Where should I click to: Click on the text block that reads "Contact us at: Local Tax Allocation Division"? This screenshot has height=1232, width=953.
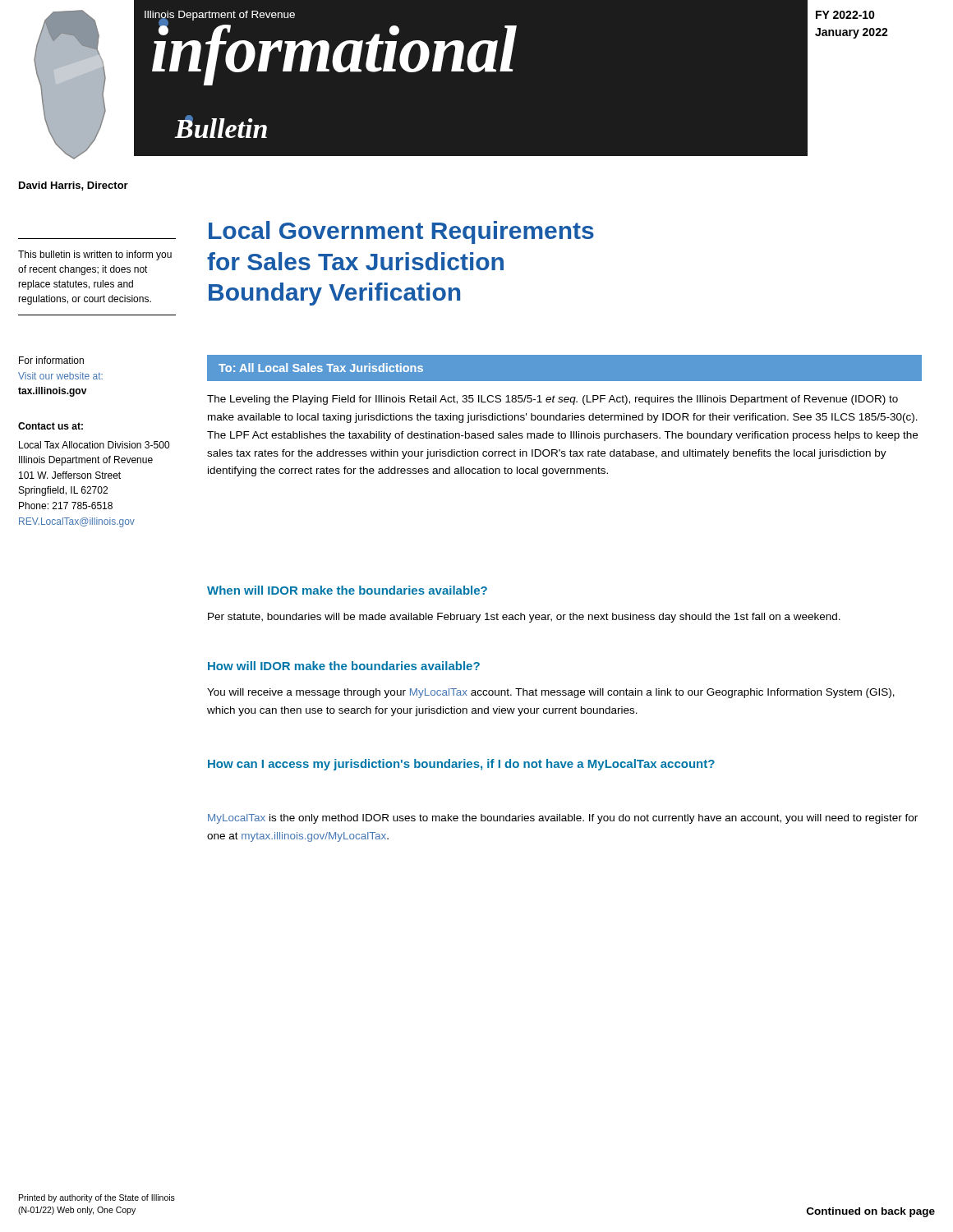(97, 473)
